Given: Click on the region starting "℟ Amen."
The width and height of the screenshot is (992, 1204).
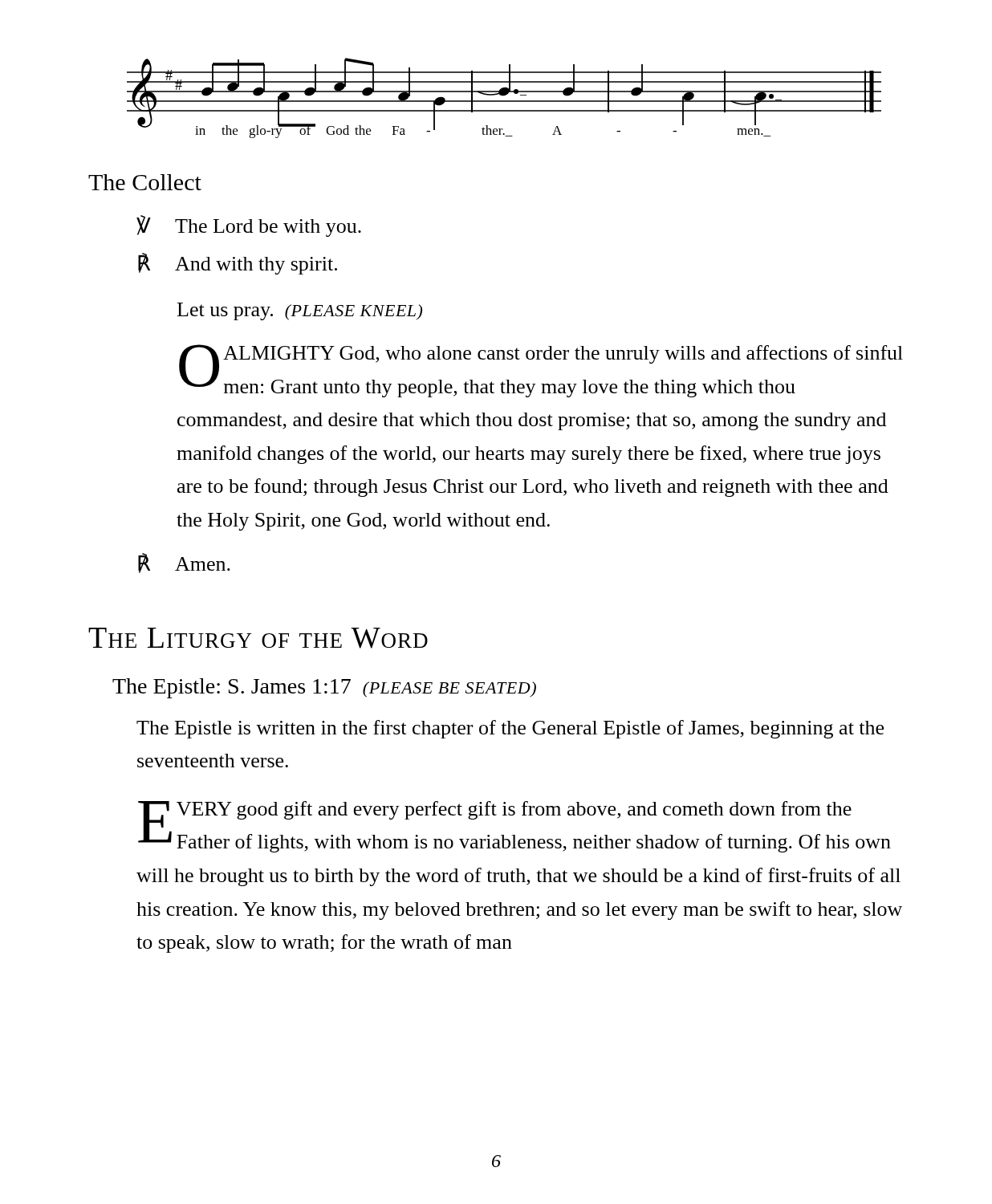Looking at the screenshot, I should pos(184,563).
